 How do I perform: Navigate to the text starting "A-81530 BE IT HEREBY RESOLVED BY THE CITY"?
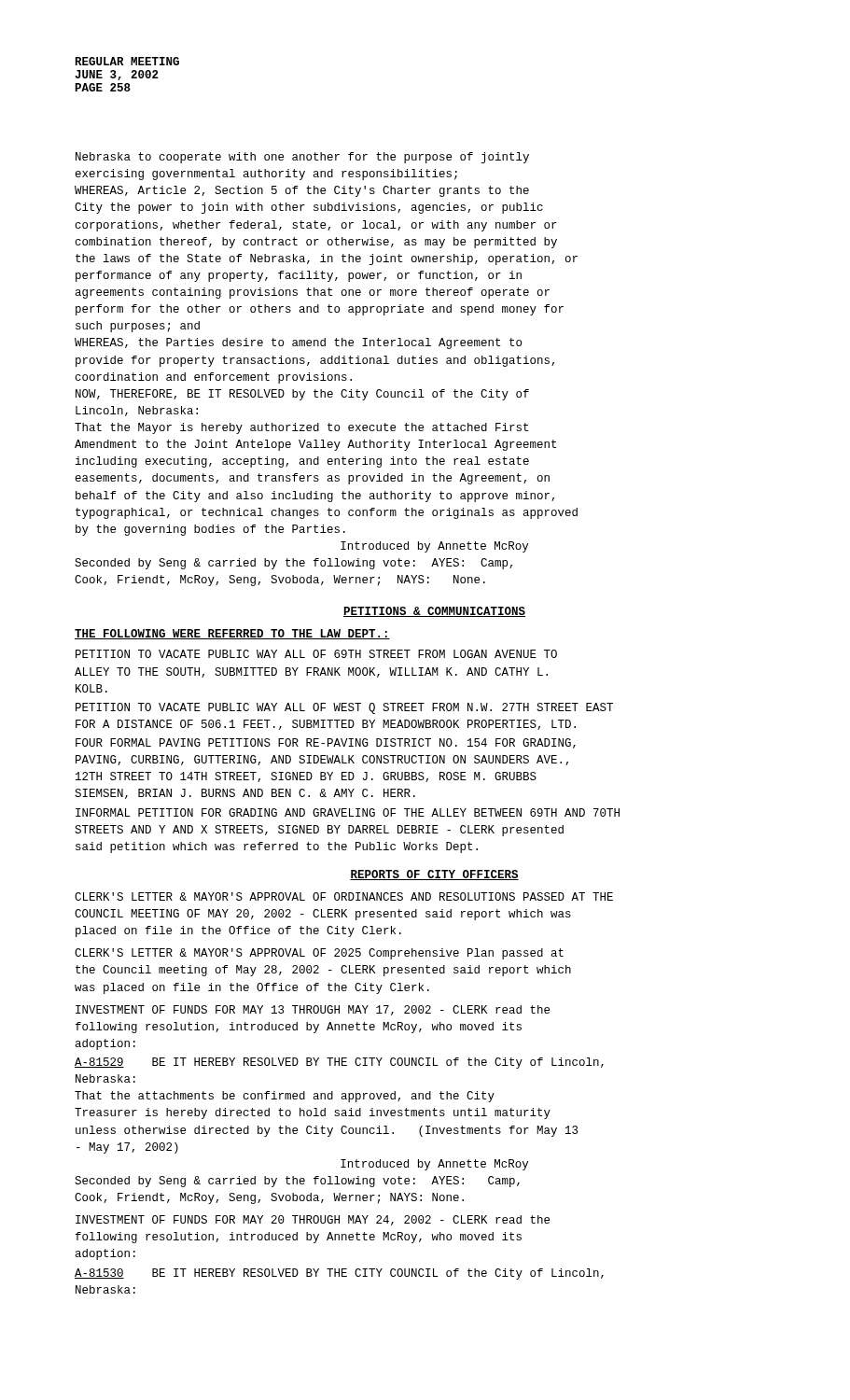[x=434, y=1282]
